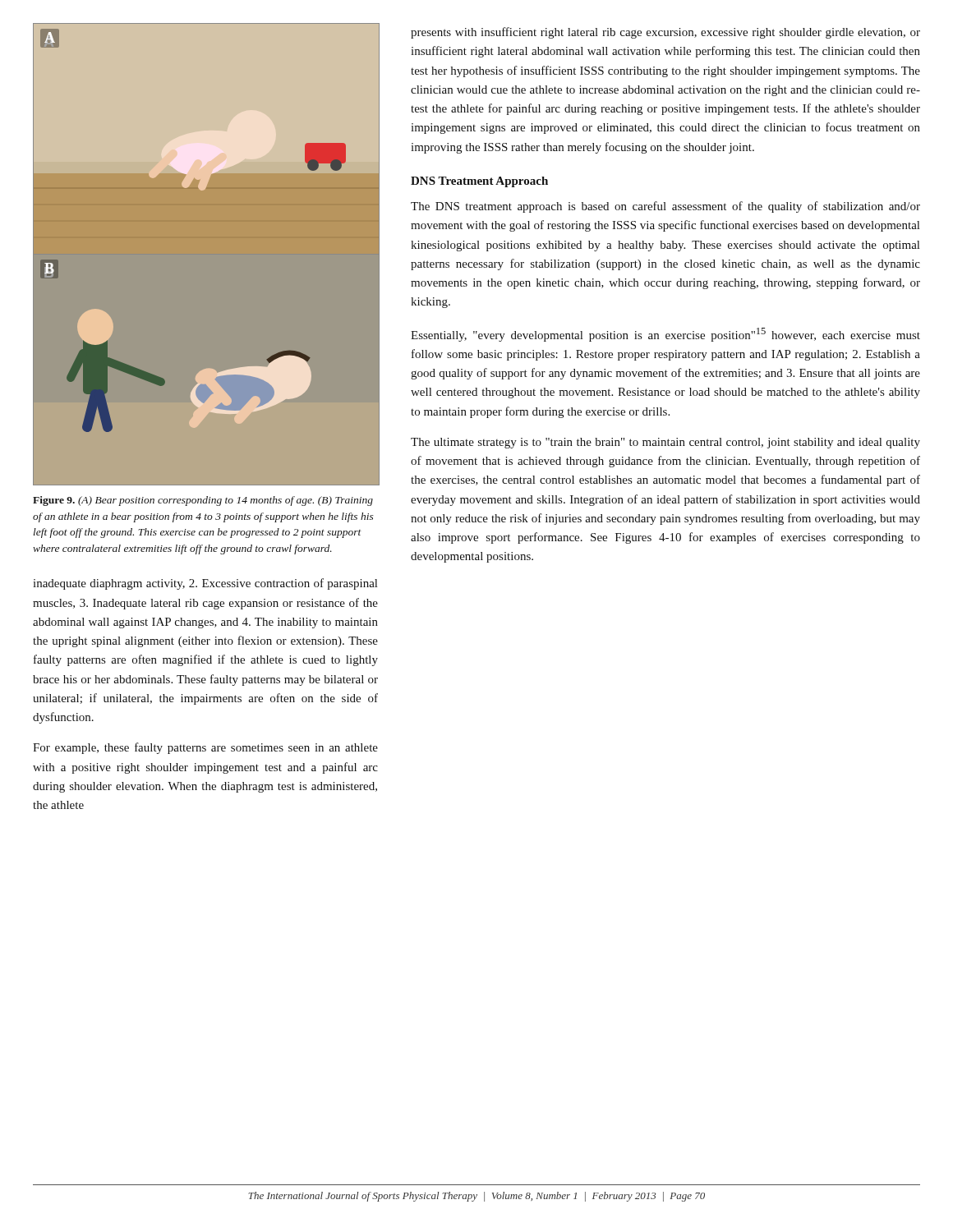953x1232 pixels.
Task: Select the text block starting "Essentially, "every developmental position is an"
Action: (x=665, y=372)
